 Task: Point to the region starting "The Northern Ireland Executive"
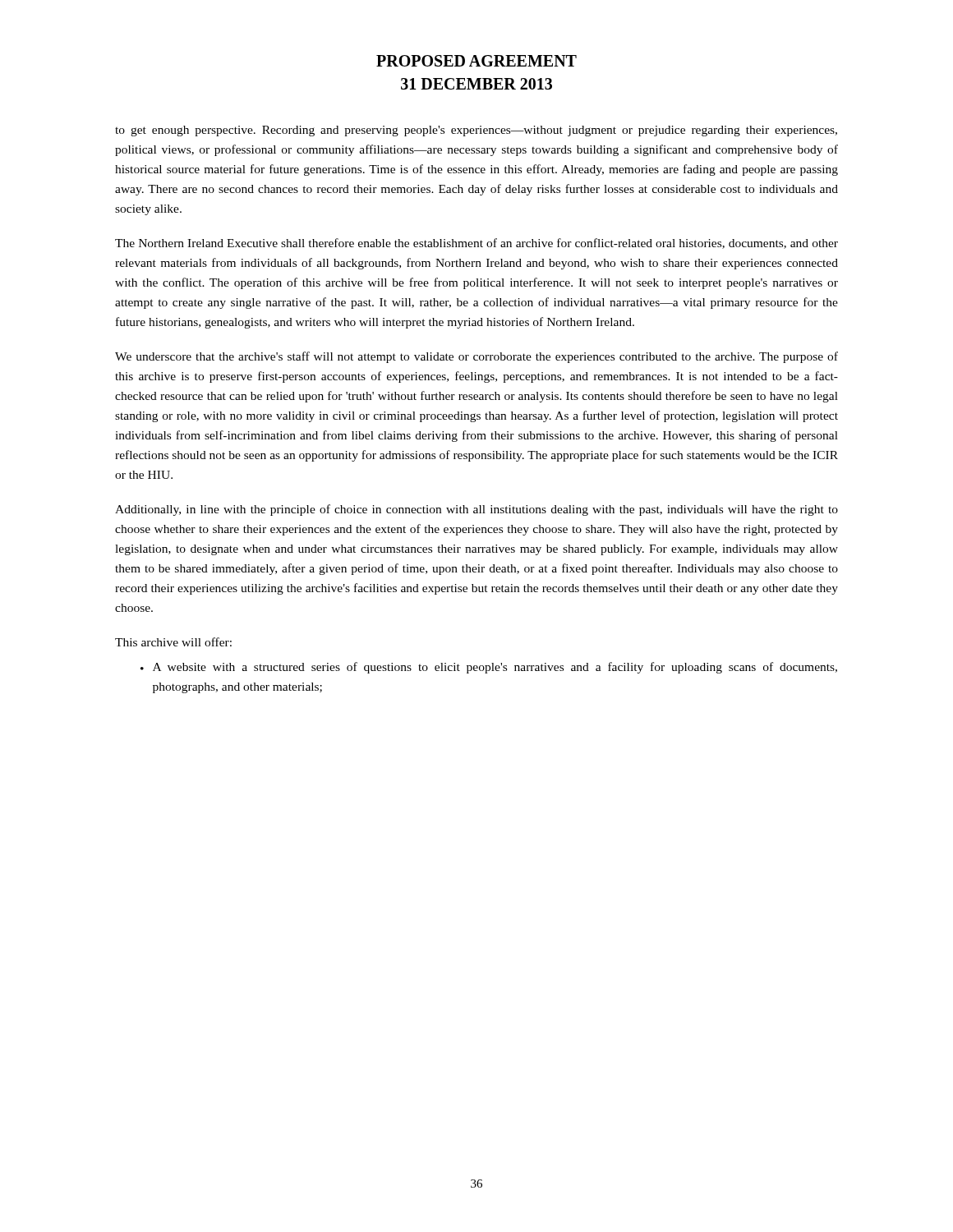[x=476, y=282]
